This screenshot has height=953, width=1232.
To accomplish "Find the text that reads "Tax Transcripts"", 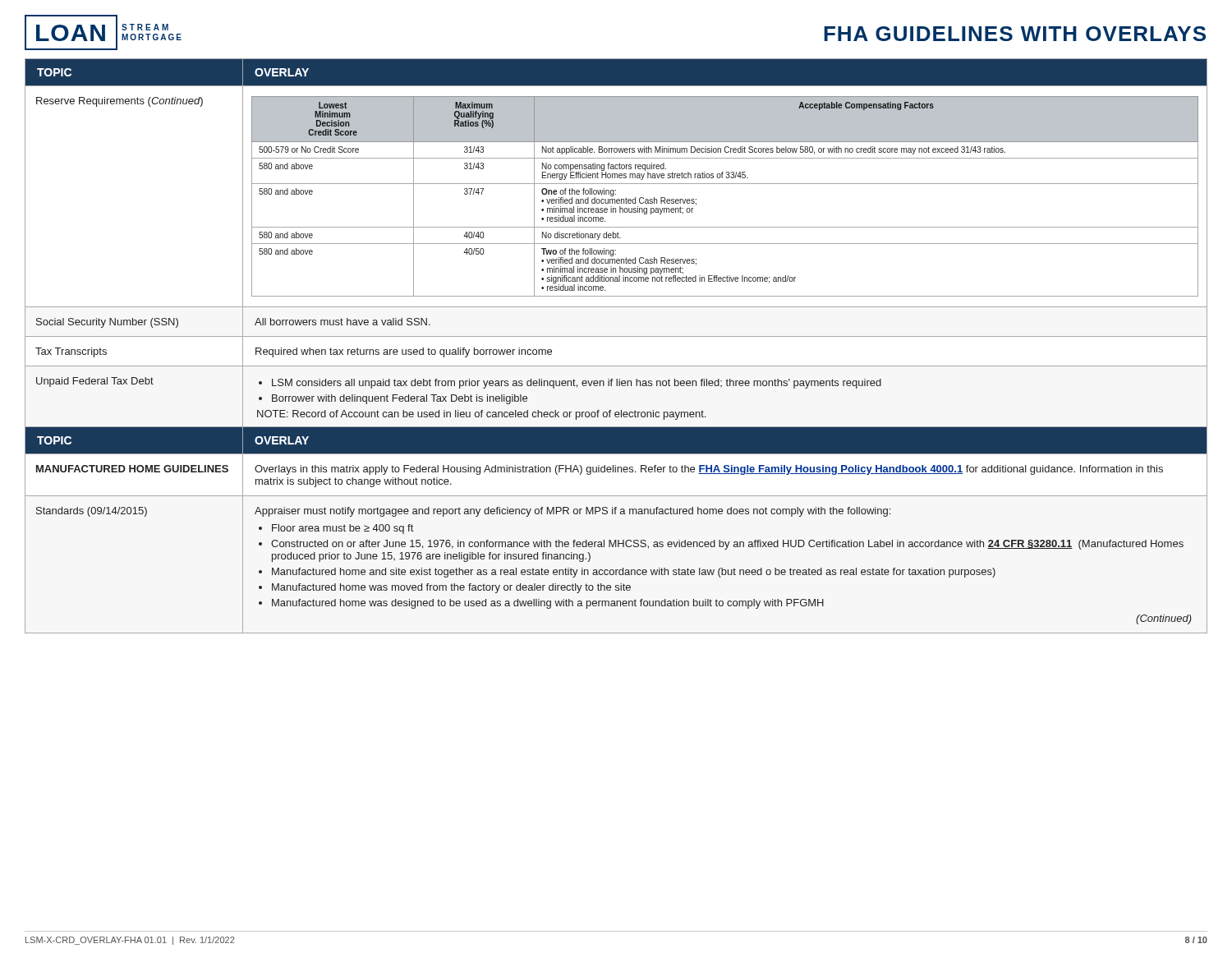I will 71,351.
